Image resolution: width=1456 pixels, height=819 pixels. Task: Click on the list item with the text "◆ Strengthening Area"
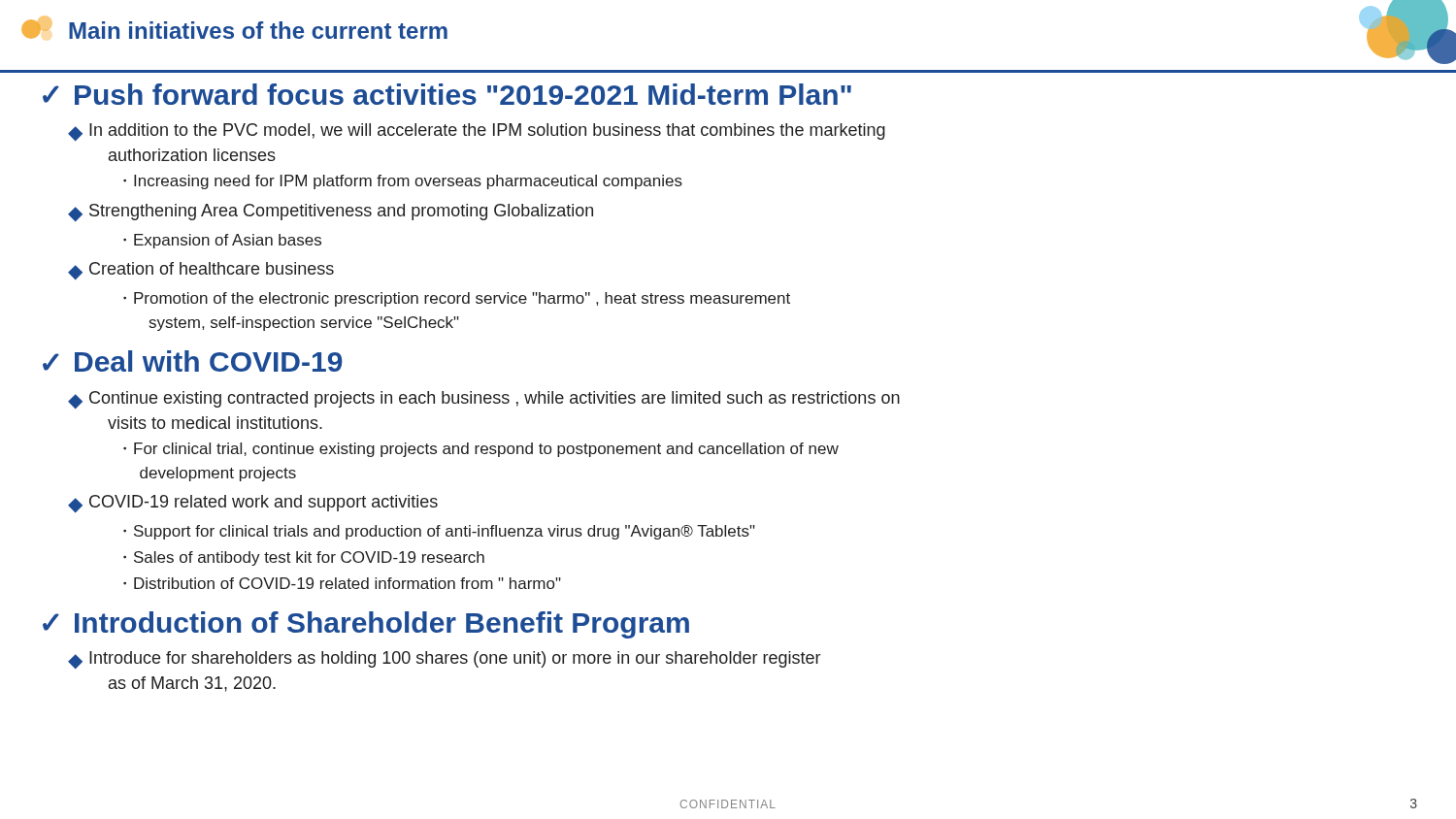coord(331,212)
